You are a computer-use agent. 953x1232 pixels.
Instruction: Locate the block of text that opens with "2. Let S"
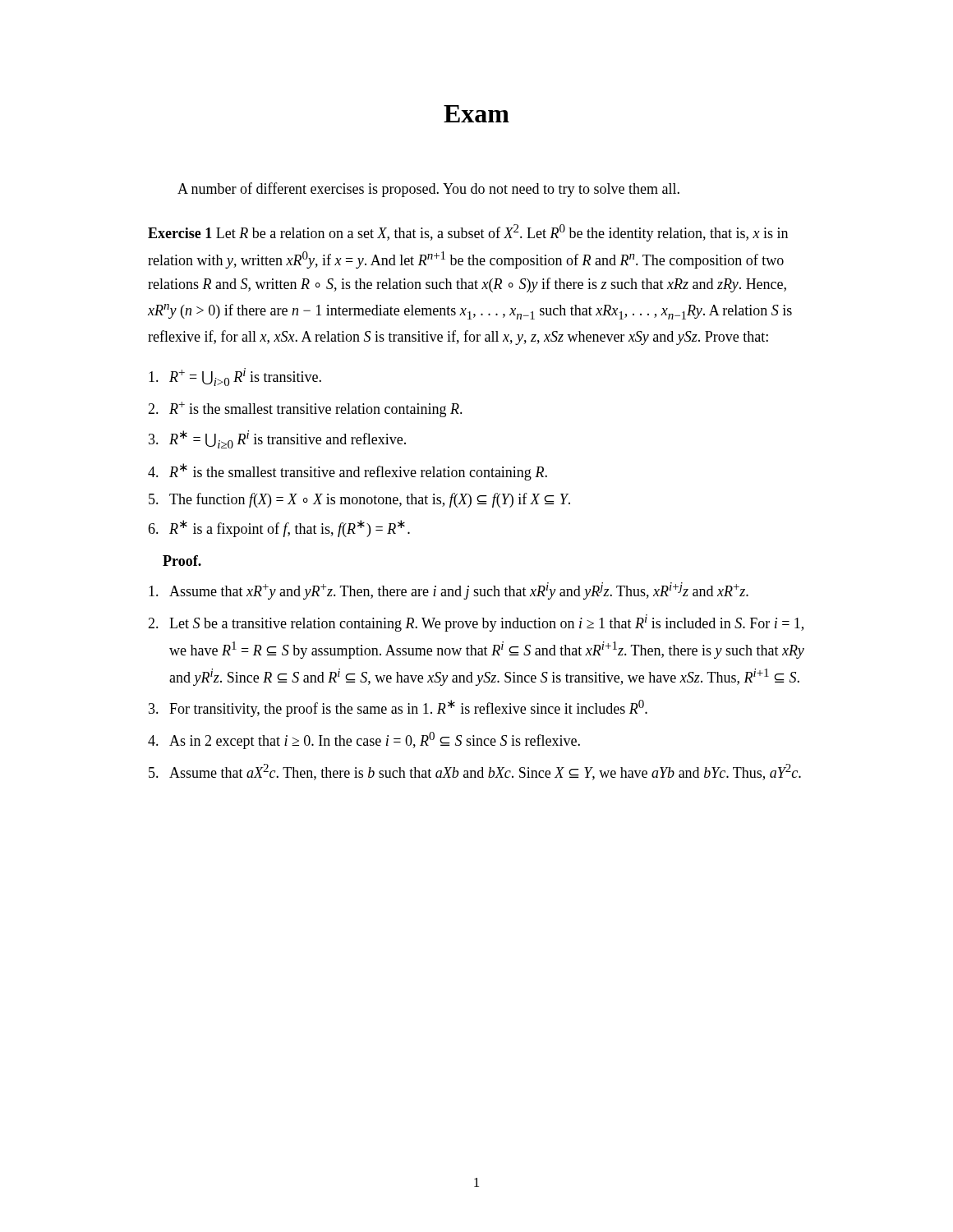476,649
